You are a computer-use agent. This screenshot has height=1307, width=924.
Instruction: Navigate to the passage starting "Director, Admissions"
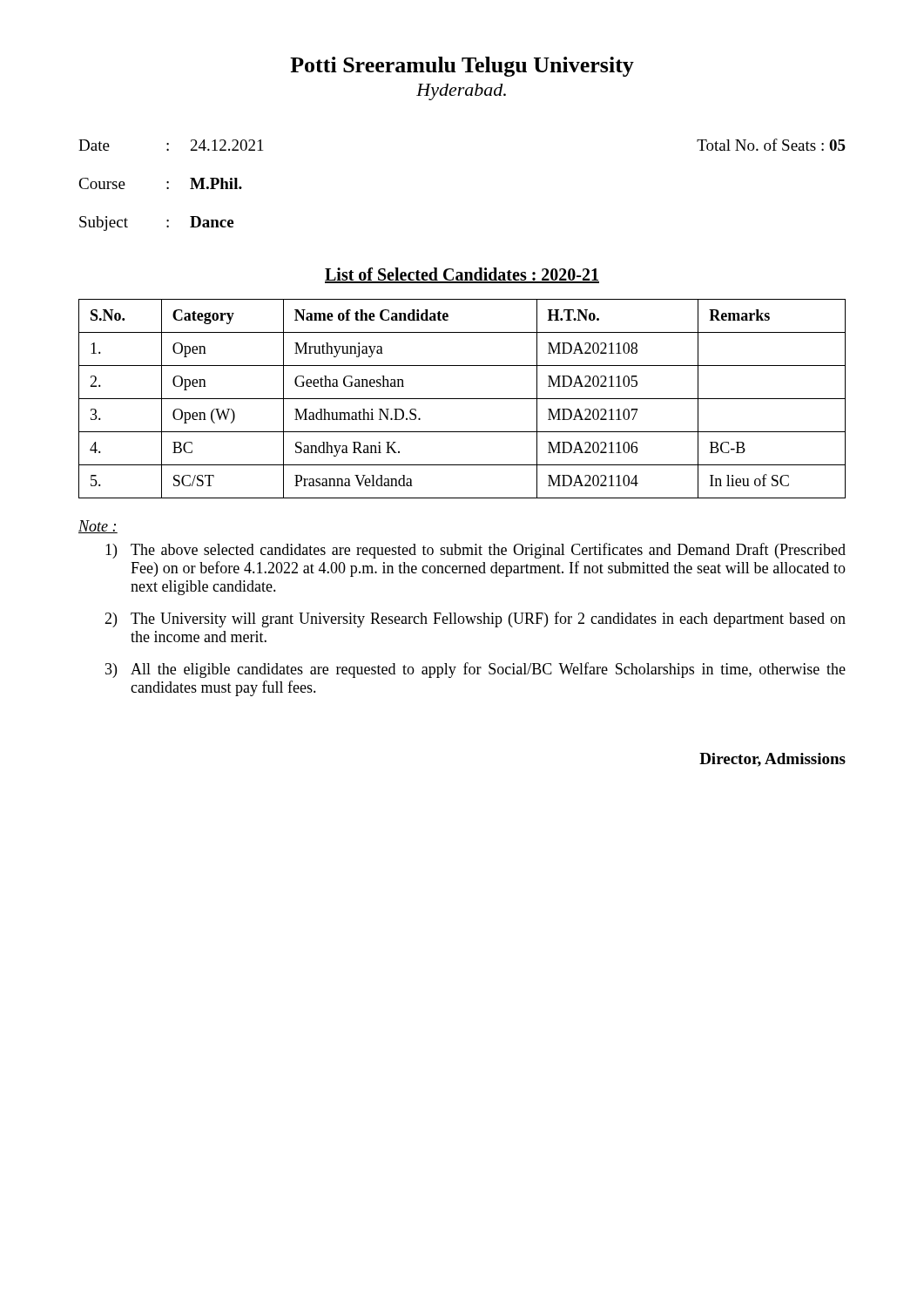coord(773,758)
